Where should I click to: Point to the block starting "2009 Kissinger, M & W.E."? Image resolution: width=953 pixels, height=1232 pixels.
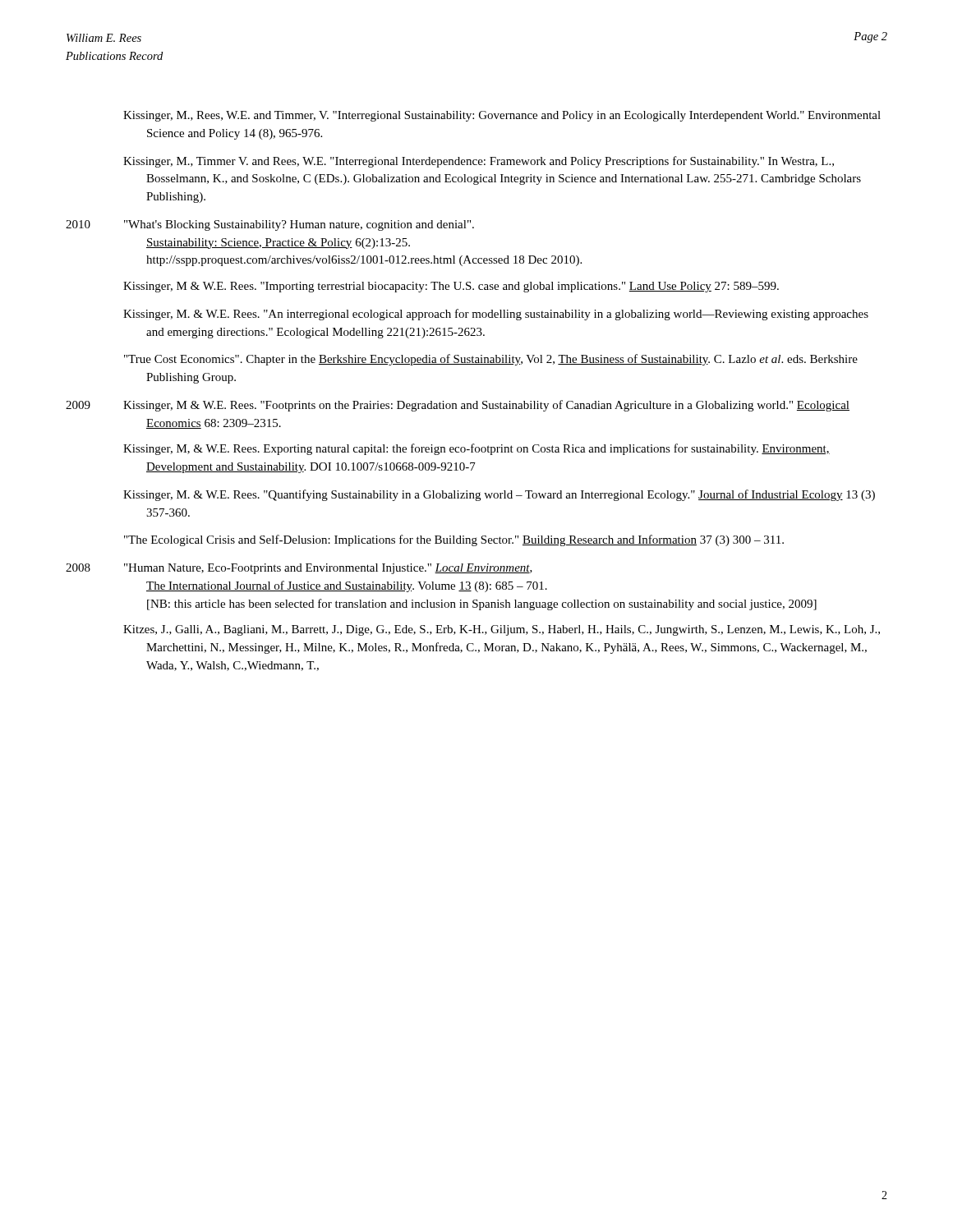click(476, 414)
